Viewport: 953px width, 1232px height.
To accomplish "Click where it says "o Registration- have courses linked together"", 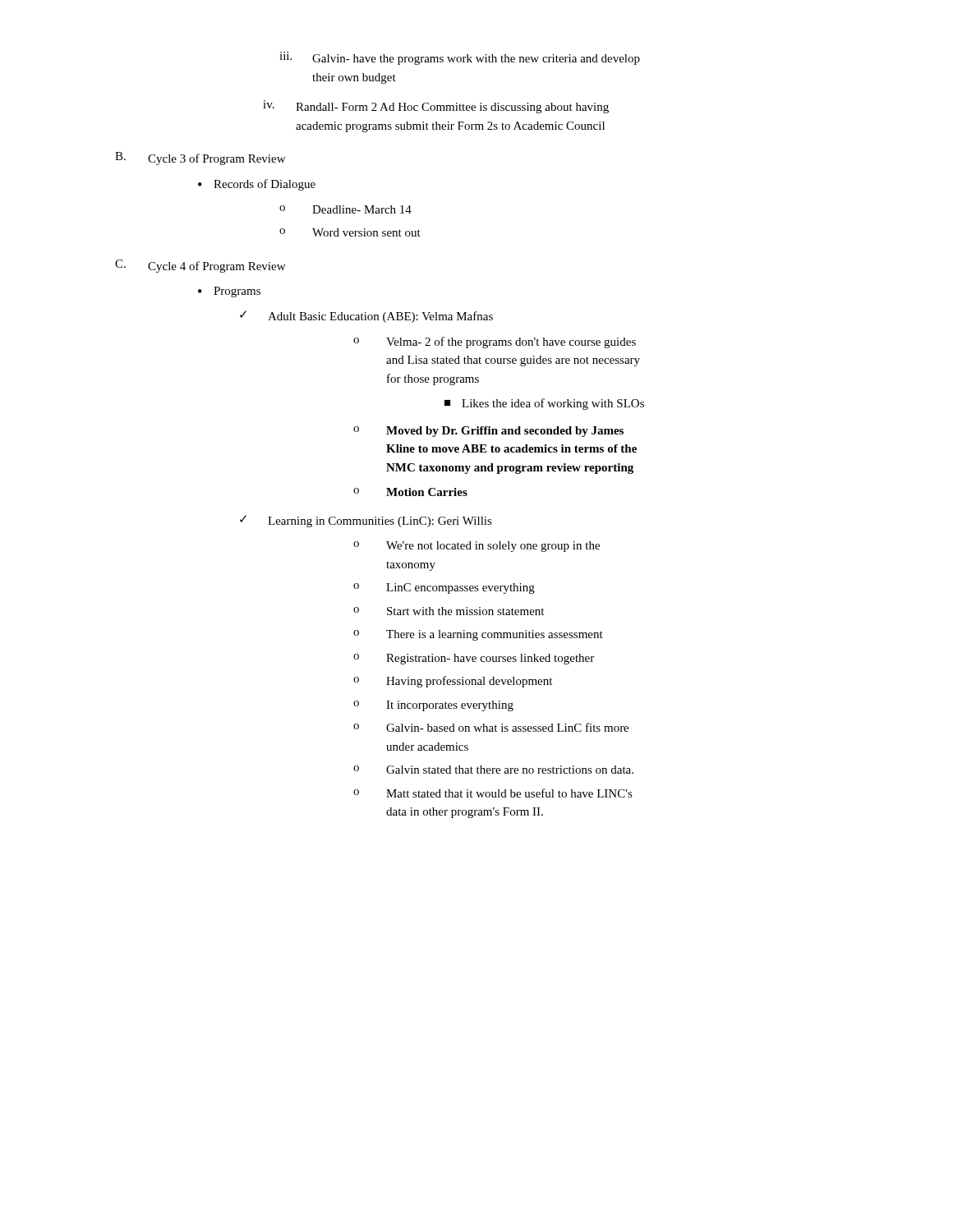I will (474, 659).
